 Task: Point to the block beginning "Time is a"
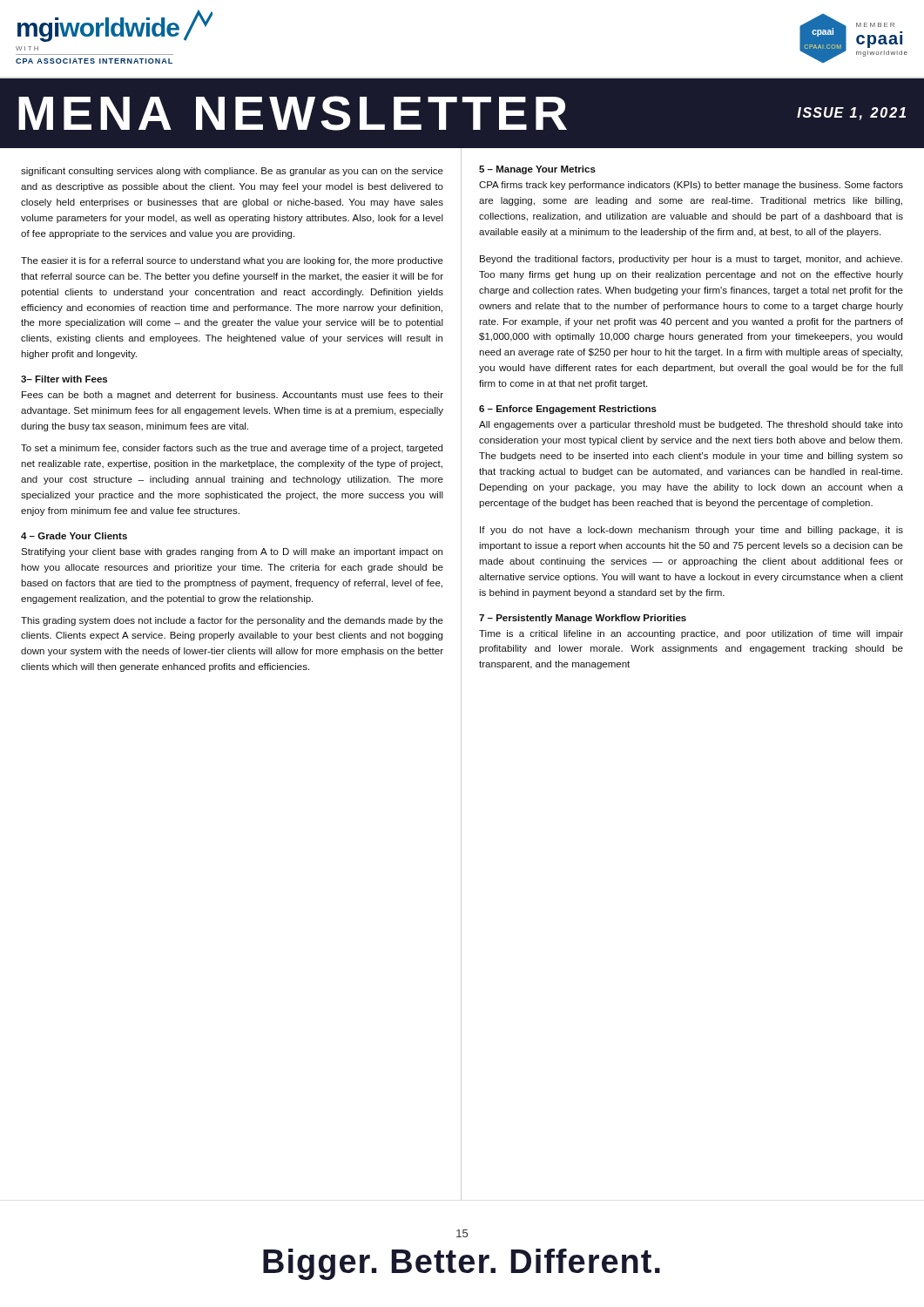point(691,649)
